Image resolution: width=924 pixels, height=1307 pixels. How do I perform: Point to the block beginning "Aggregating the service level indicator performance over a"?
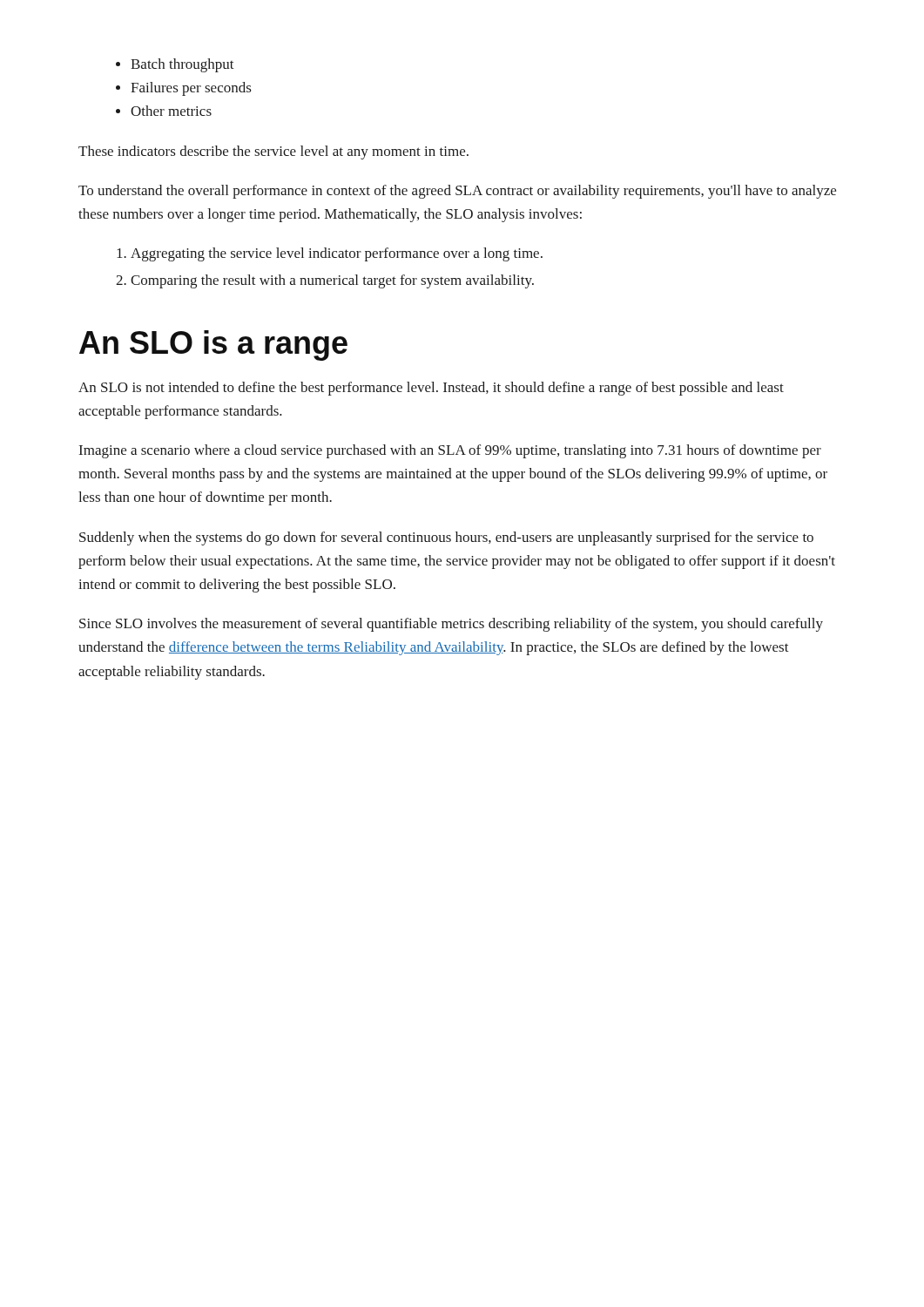[x=337, y=253]
